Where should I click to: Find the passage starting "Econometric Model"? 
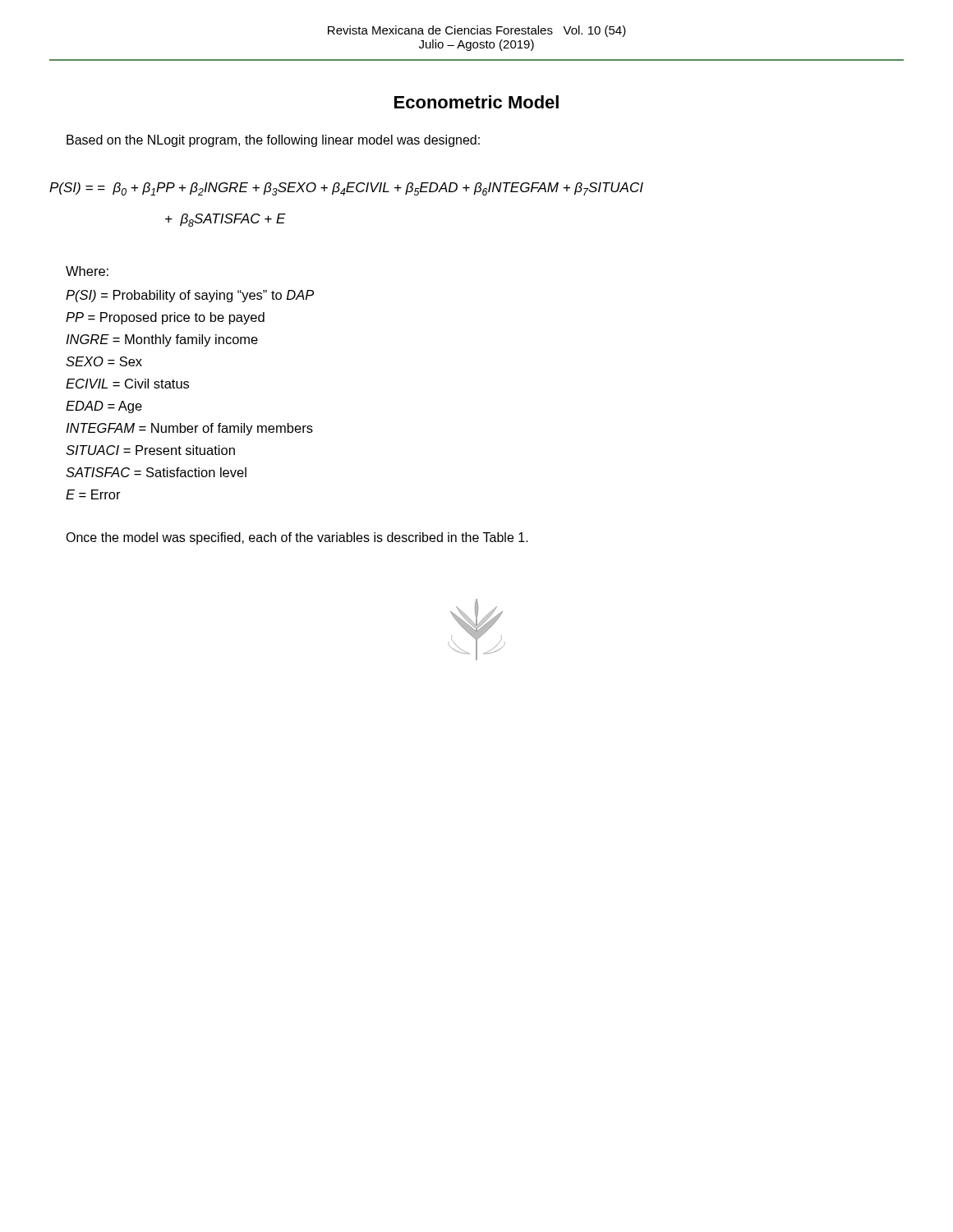(x=476, y=102)
